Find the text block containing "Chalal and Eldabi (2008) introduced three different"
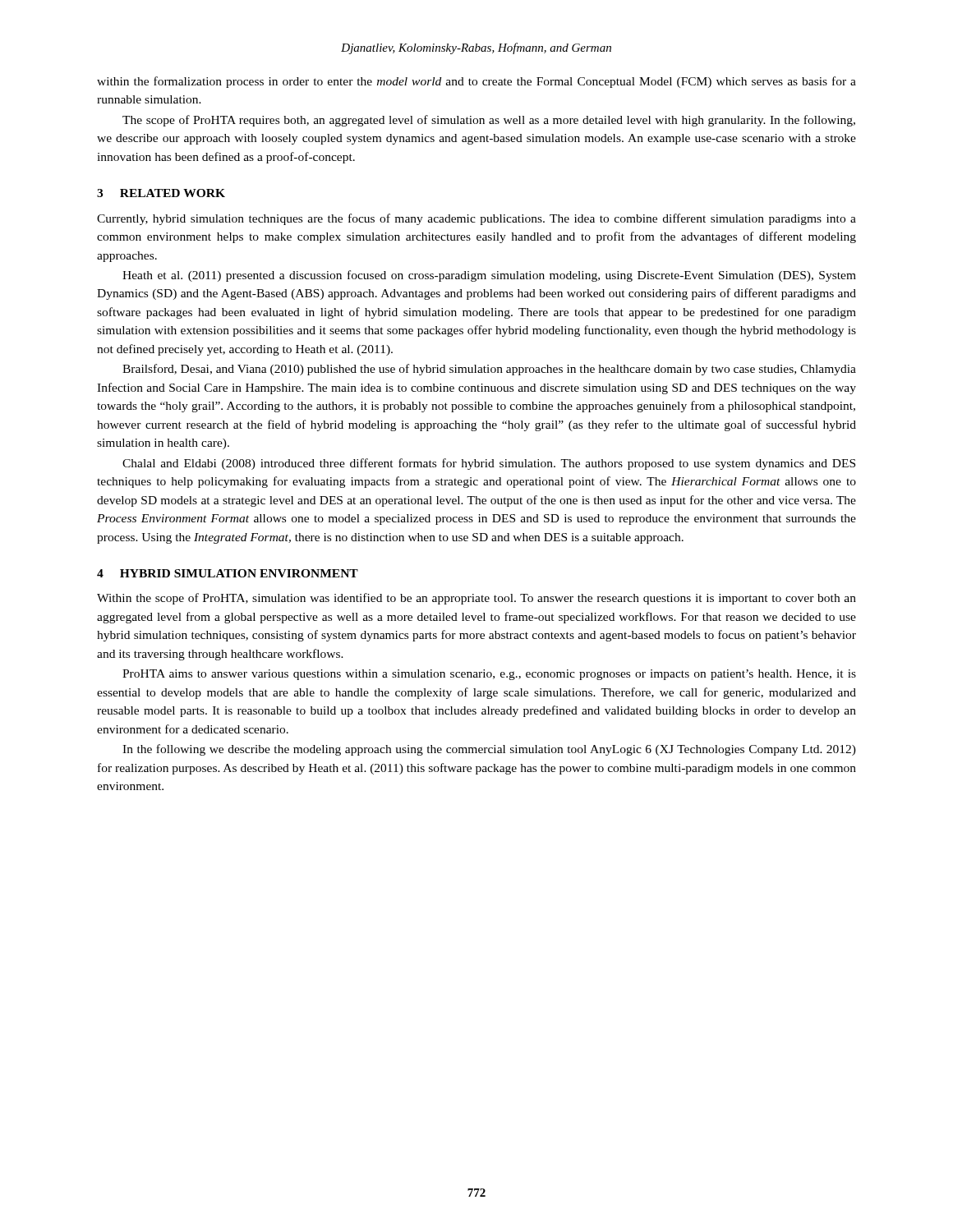 click(476, 499)
